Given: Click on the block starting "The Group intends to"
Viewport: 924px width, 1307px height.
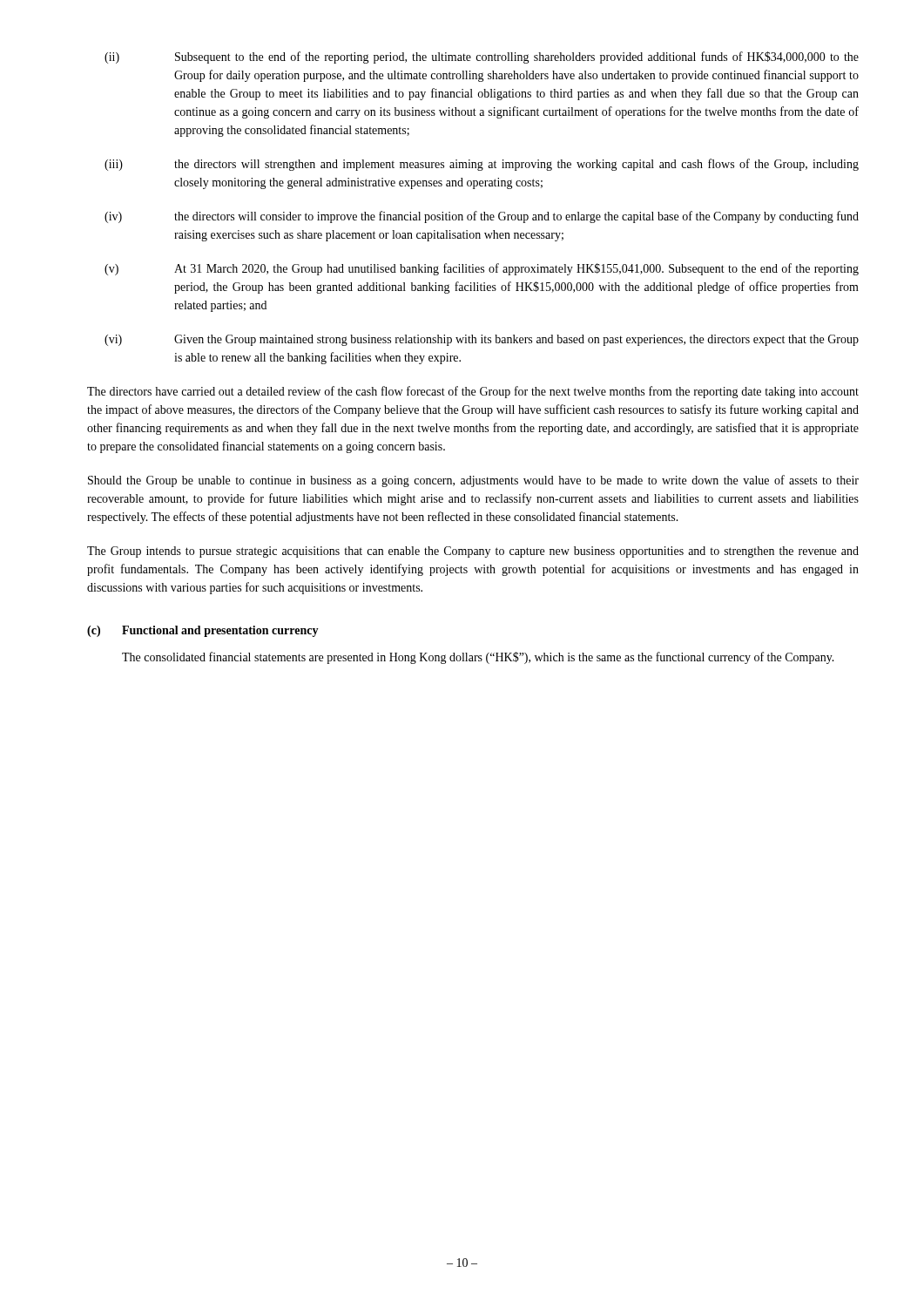Looking at the screenshot, I should pyautogui.click(x=473, y=569).
